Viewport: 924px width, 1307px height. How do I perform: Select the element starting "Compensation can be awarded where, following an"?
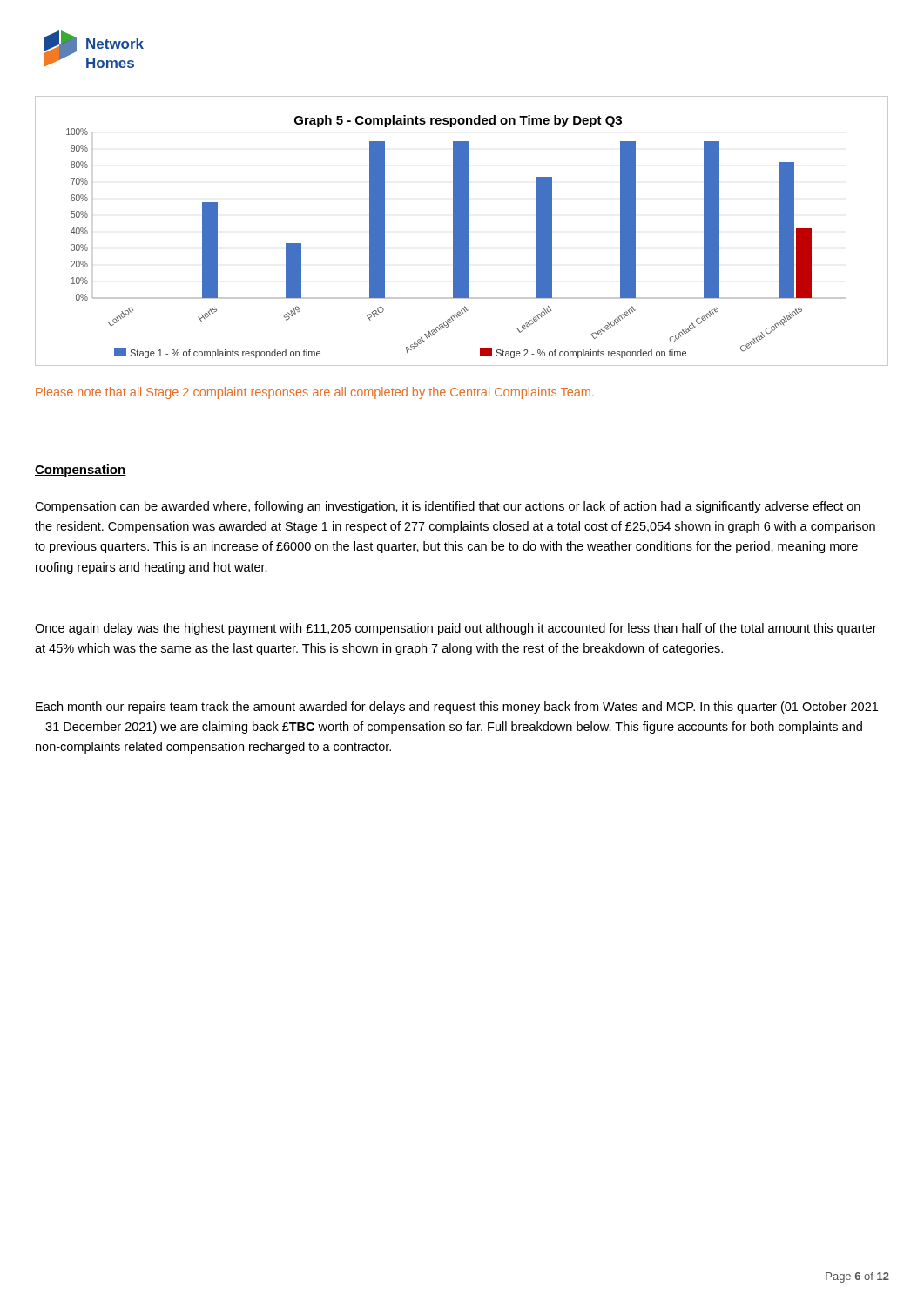coord(455,537)
